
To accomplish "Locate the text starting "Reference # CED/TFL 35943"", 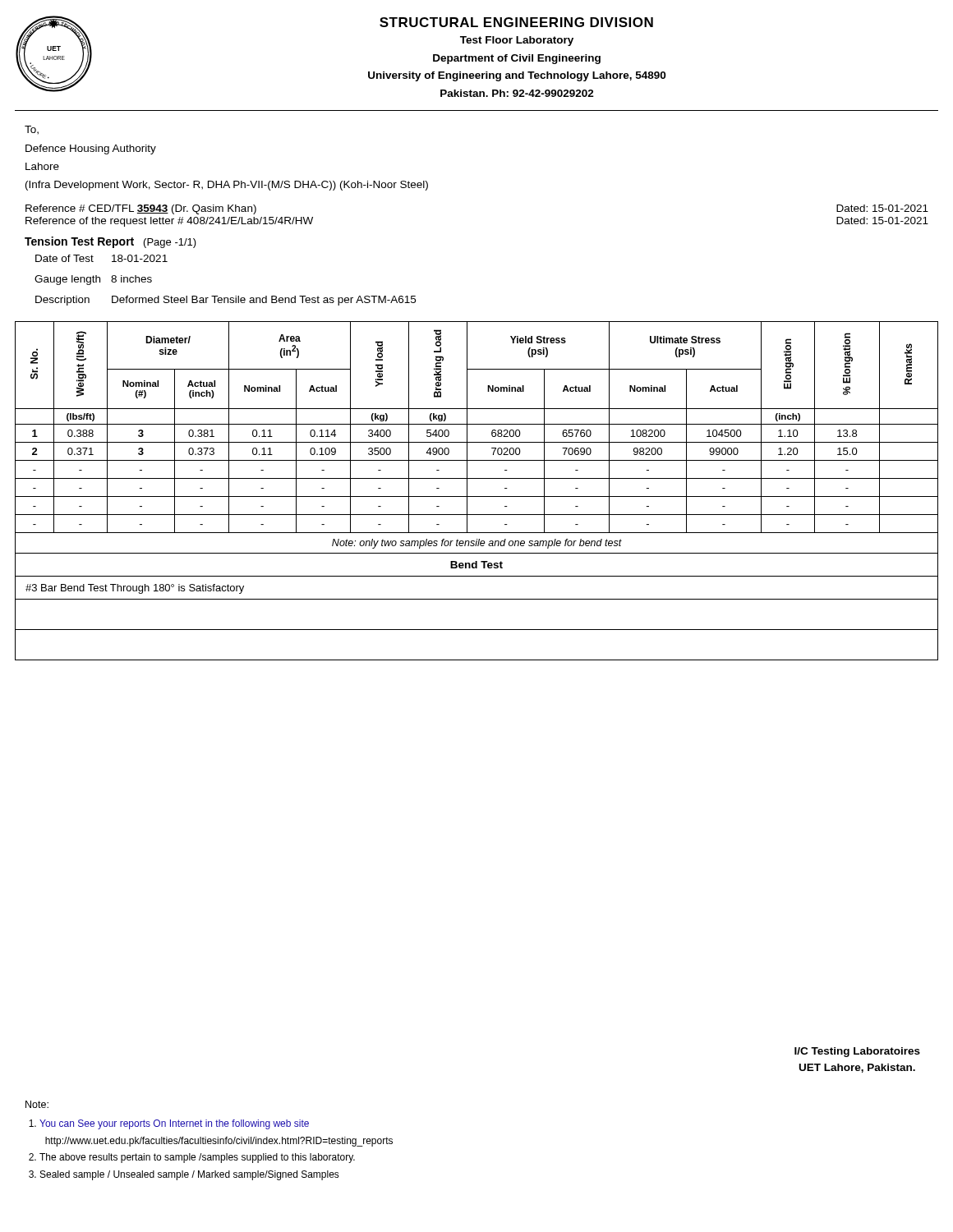I will pos(130,209).
